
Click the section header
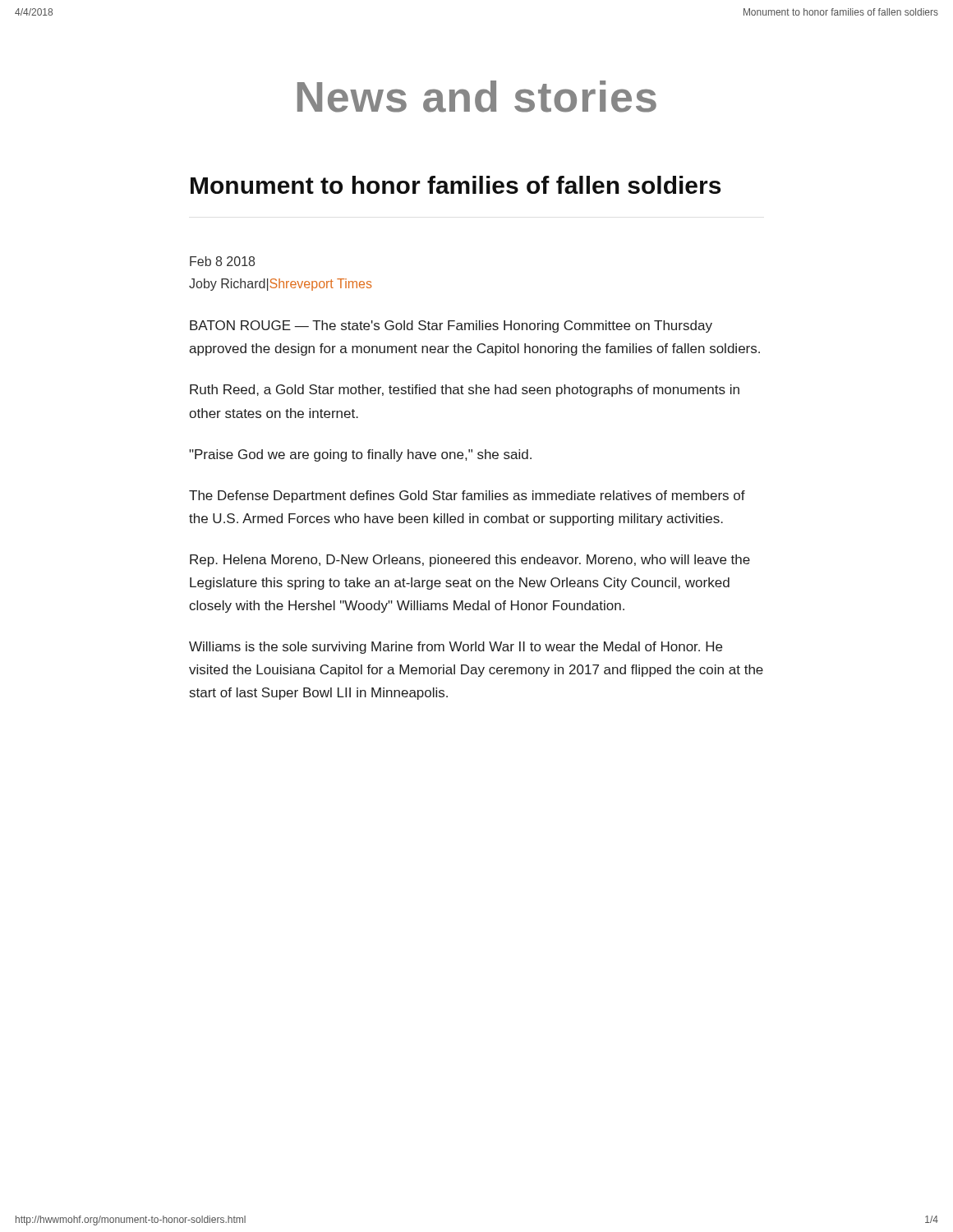(455, 185)
